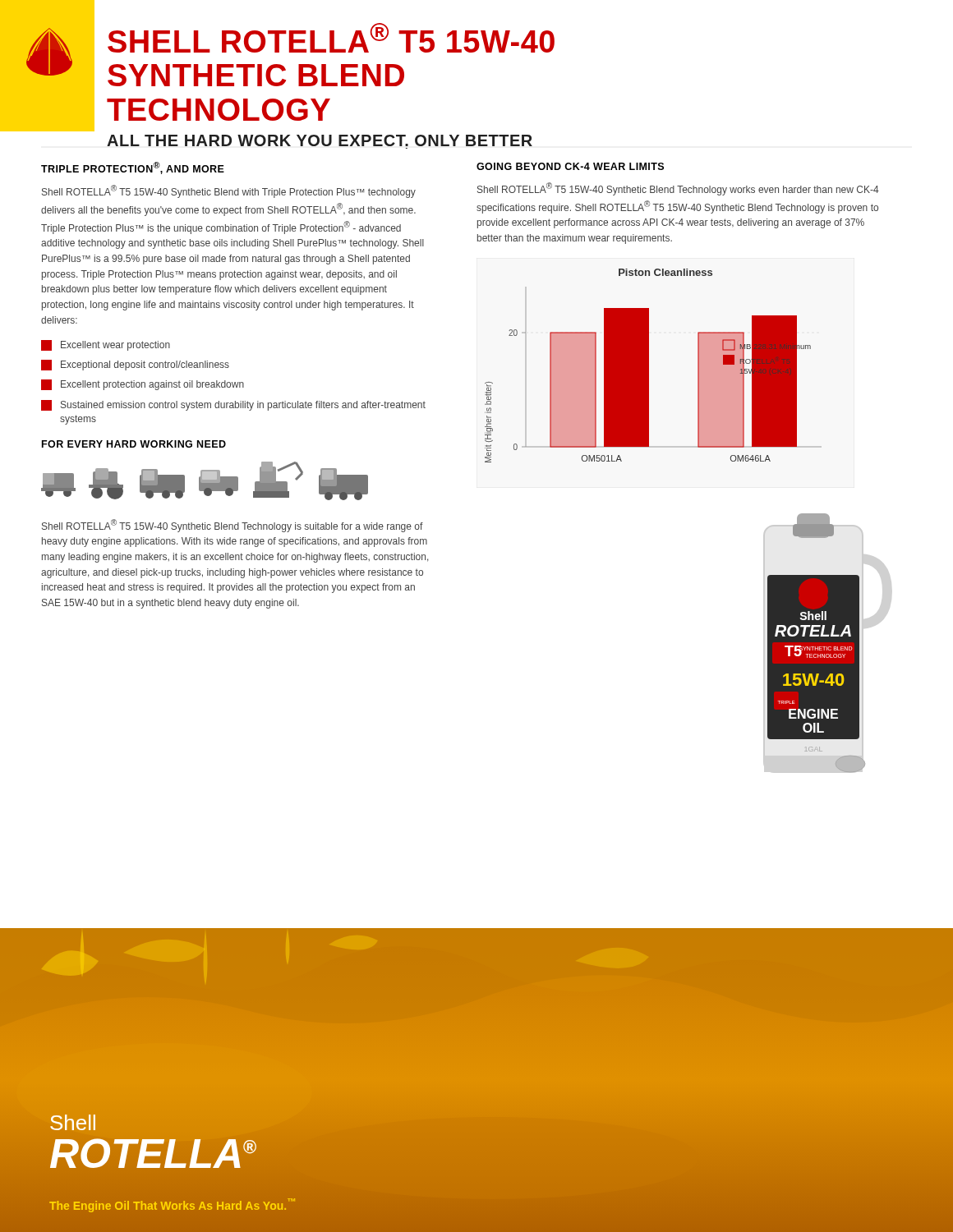Image resolution: width=953 pixels, height=1232 pixels.
Task: Select the text block that says "The Engine Oil That Works As"
Action: pos(173,1204)
